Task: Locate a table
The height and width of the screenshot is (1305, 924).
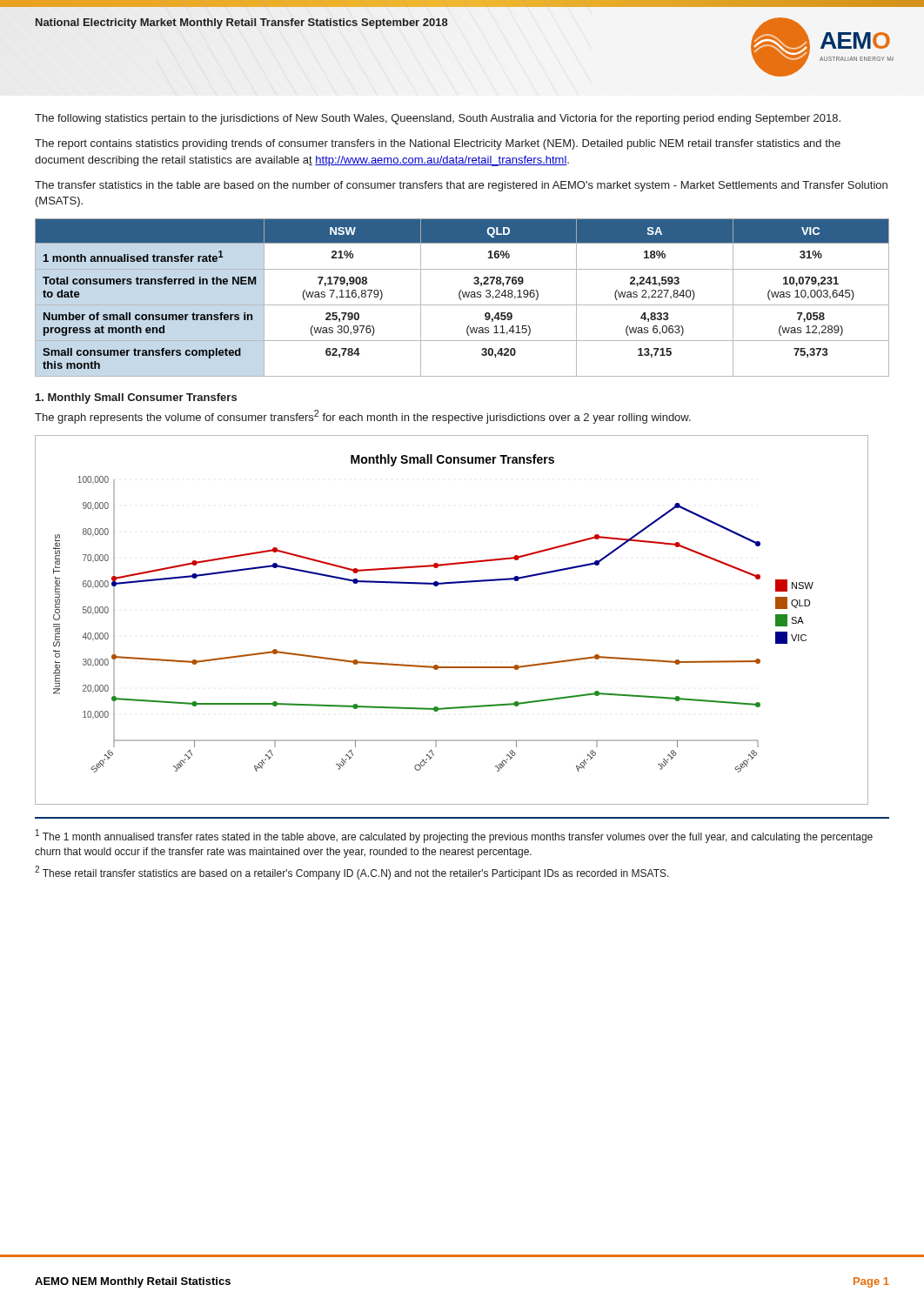Action: click(x=462, y=297)
